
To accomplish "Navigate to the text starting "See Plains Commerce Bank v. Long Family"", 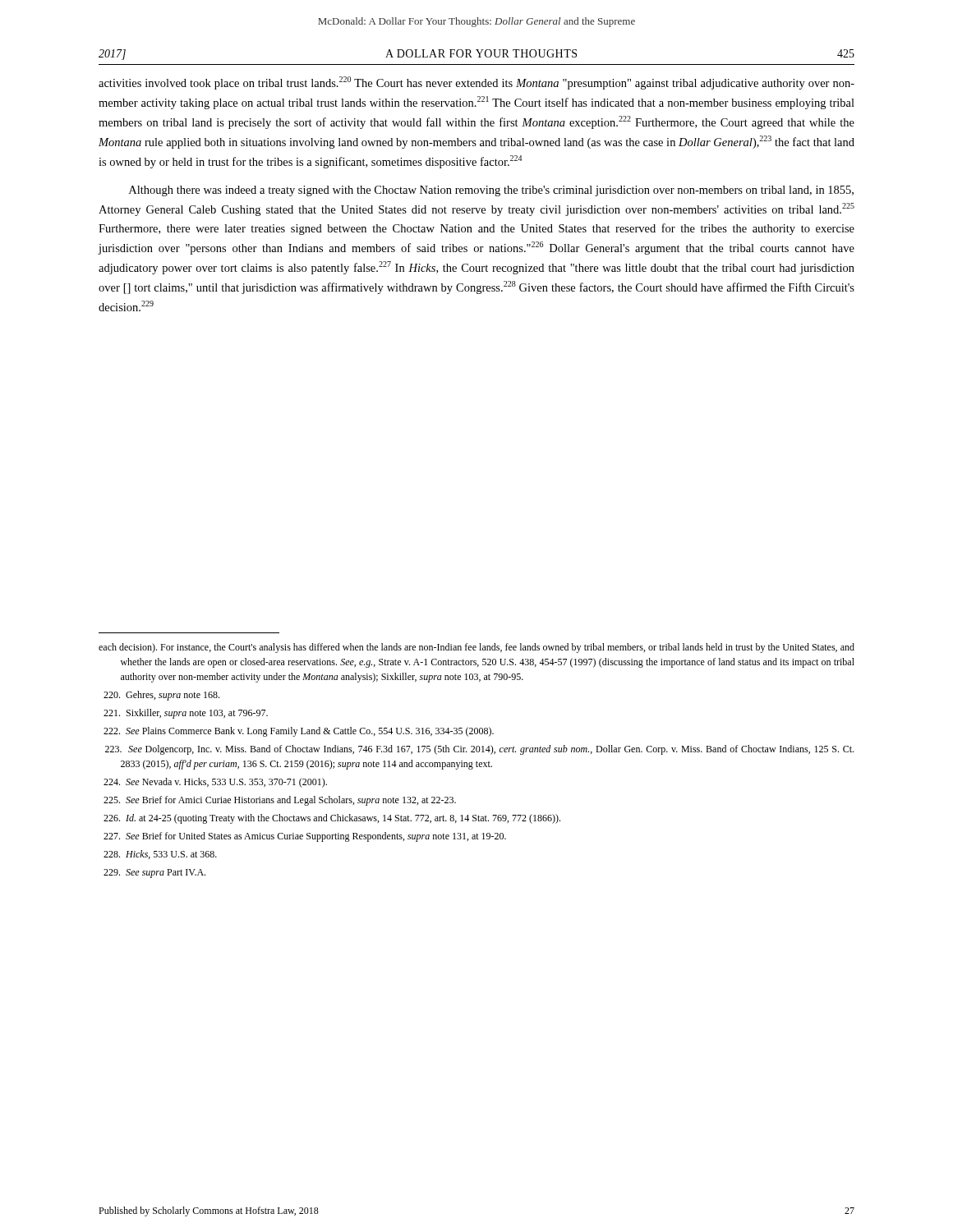I will [x=476, y=731].
